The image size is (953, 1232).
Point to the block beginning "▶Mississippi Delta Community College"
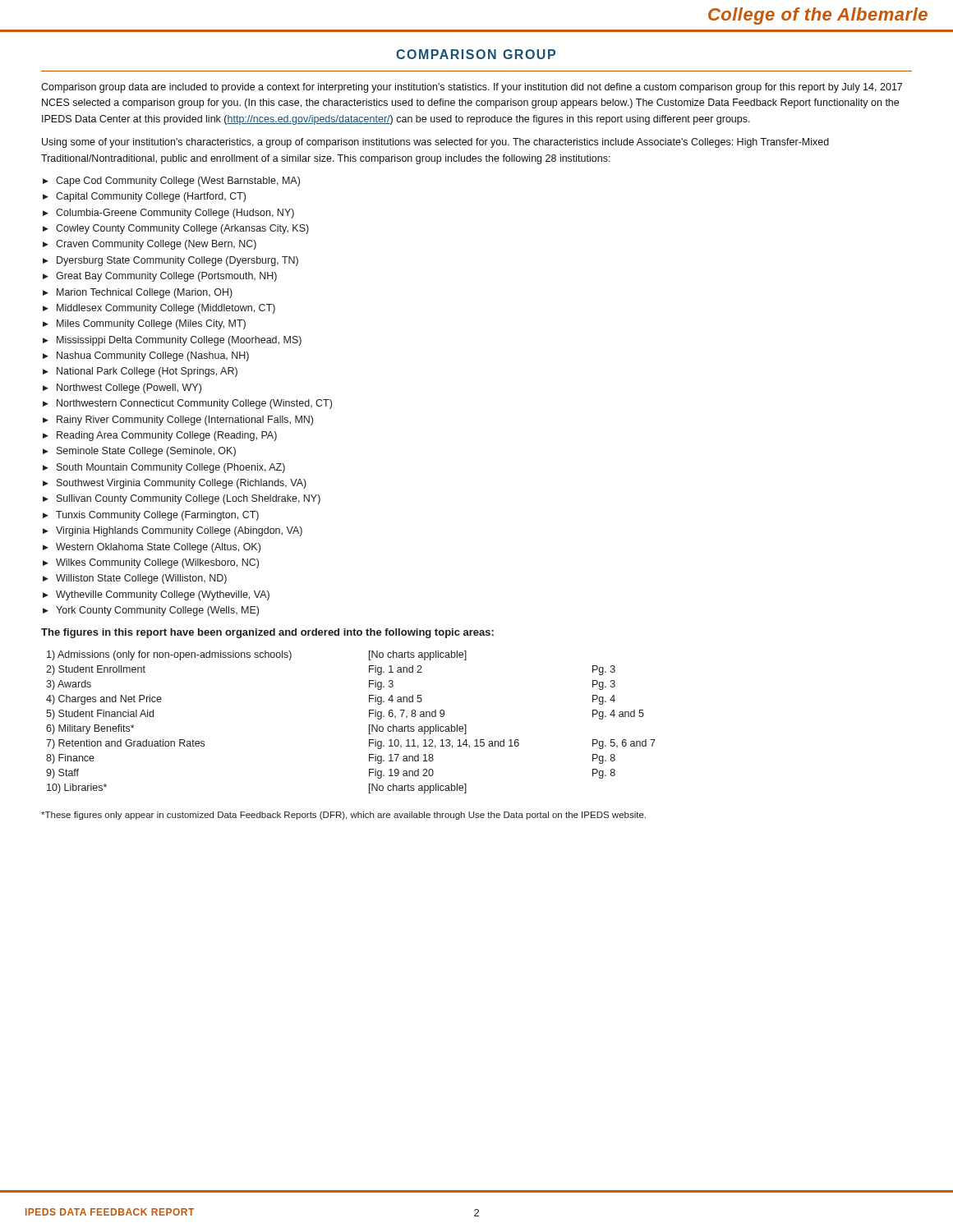[x=172, y=340]
